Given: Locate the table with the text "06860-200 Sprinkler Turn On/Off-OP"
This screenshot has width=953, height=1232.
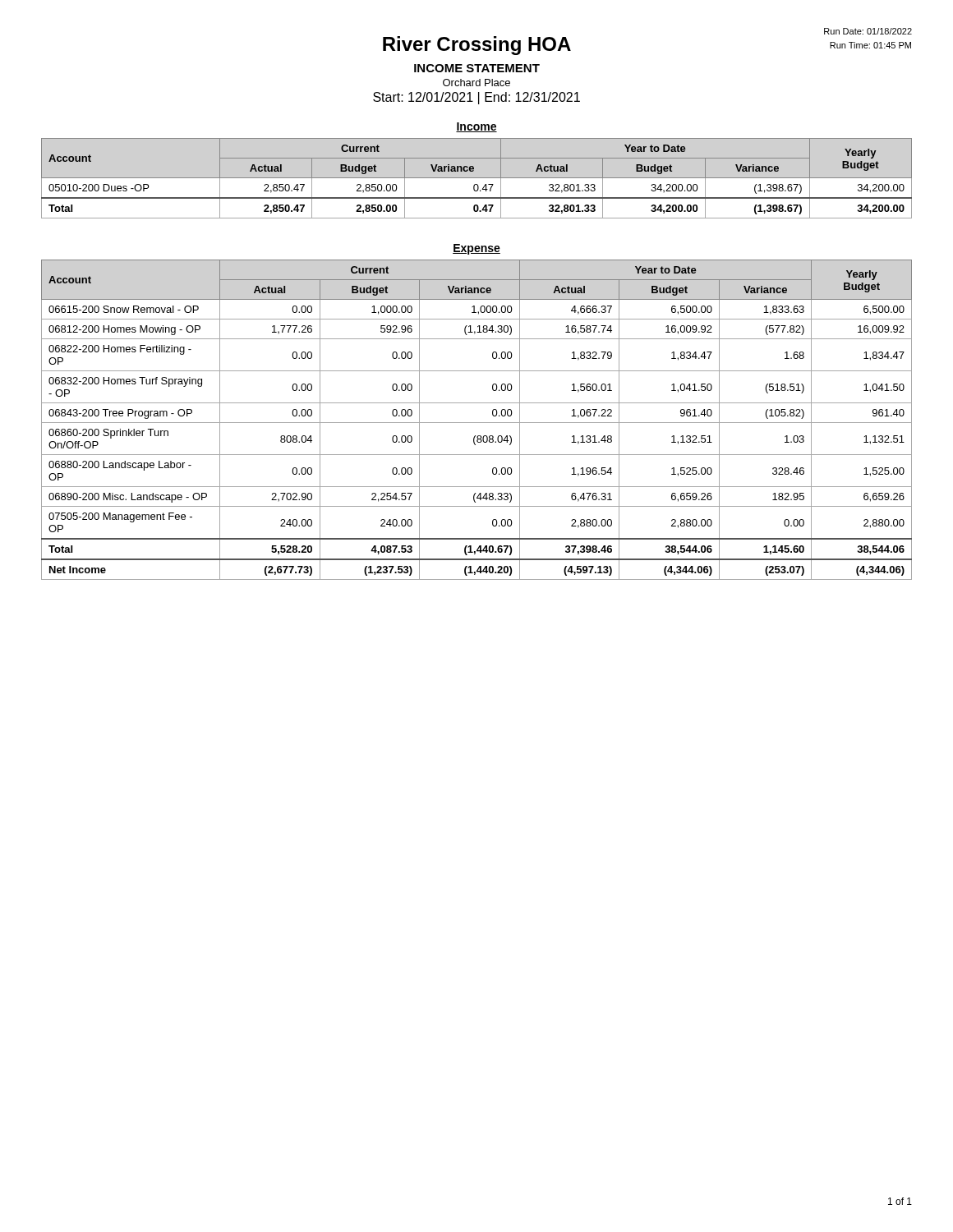Looking at the screenshot, I should click(x=476, y=420).
